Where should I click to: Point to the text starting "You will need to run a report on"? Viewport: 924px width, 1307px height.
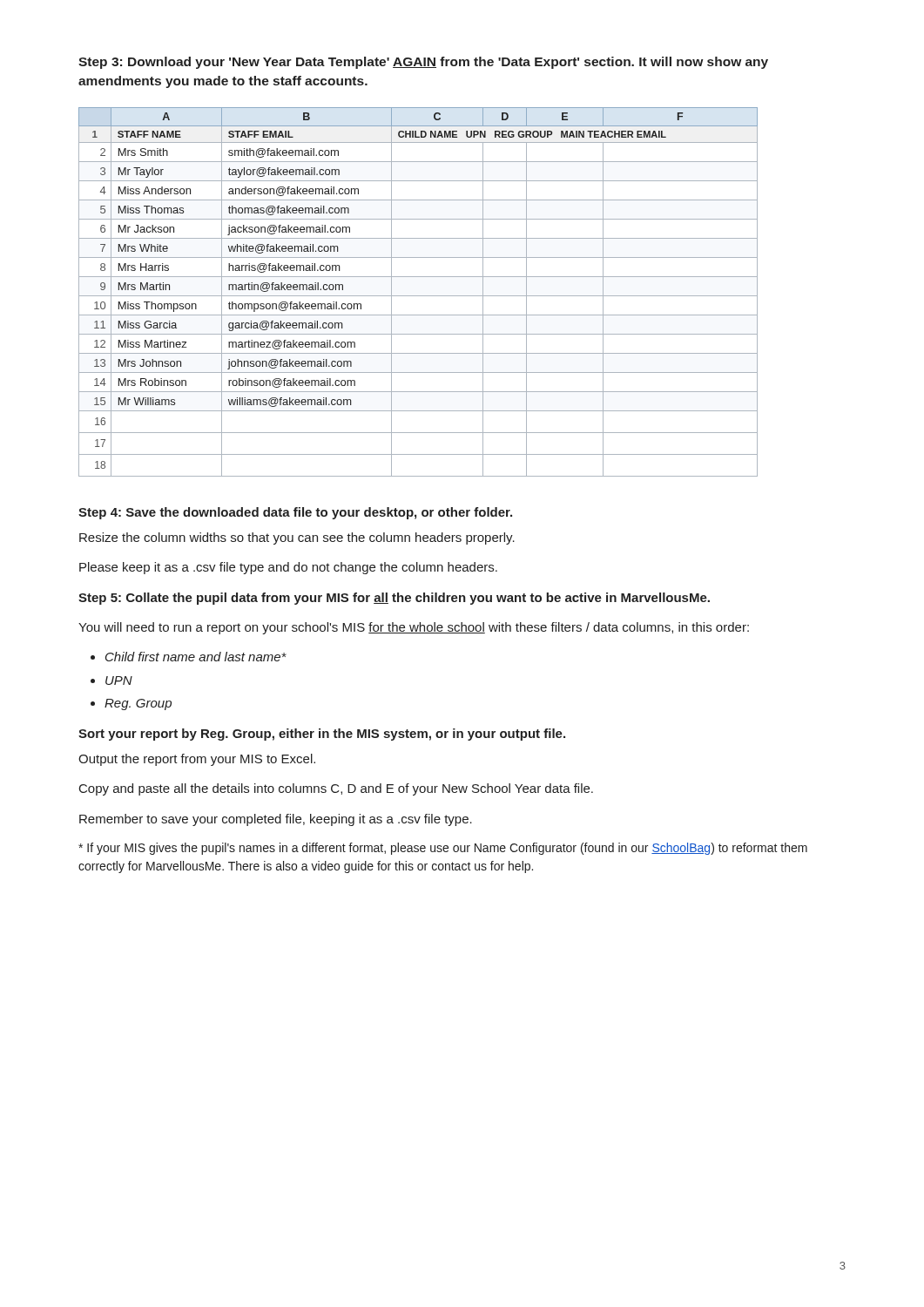[x=414, y=627]
